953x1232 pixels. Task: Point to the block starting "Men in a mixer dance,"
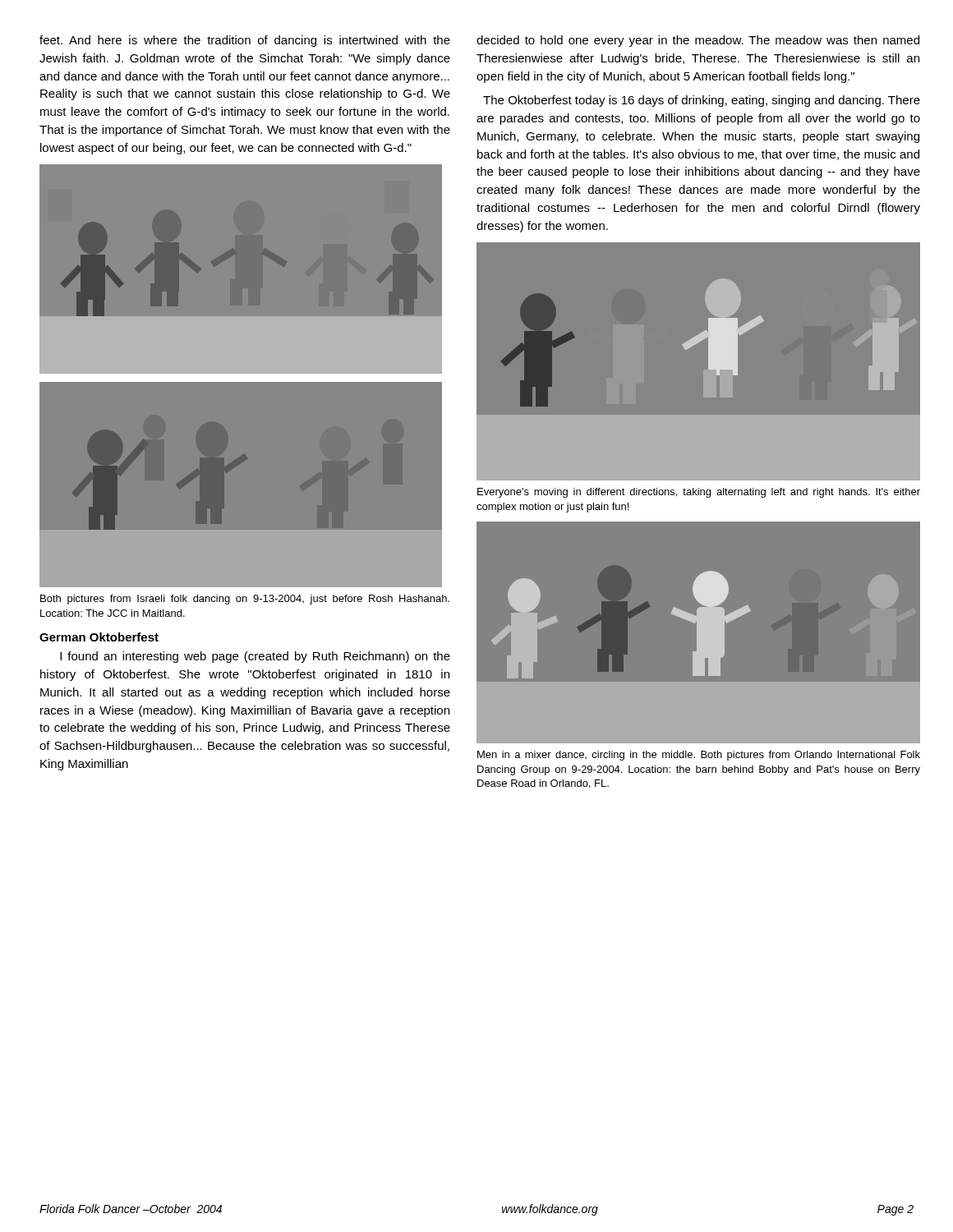point(698,769)
